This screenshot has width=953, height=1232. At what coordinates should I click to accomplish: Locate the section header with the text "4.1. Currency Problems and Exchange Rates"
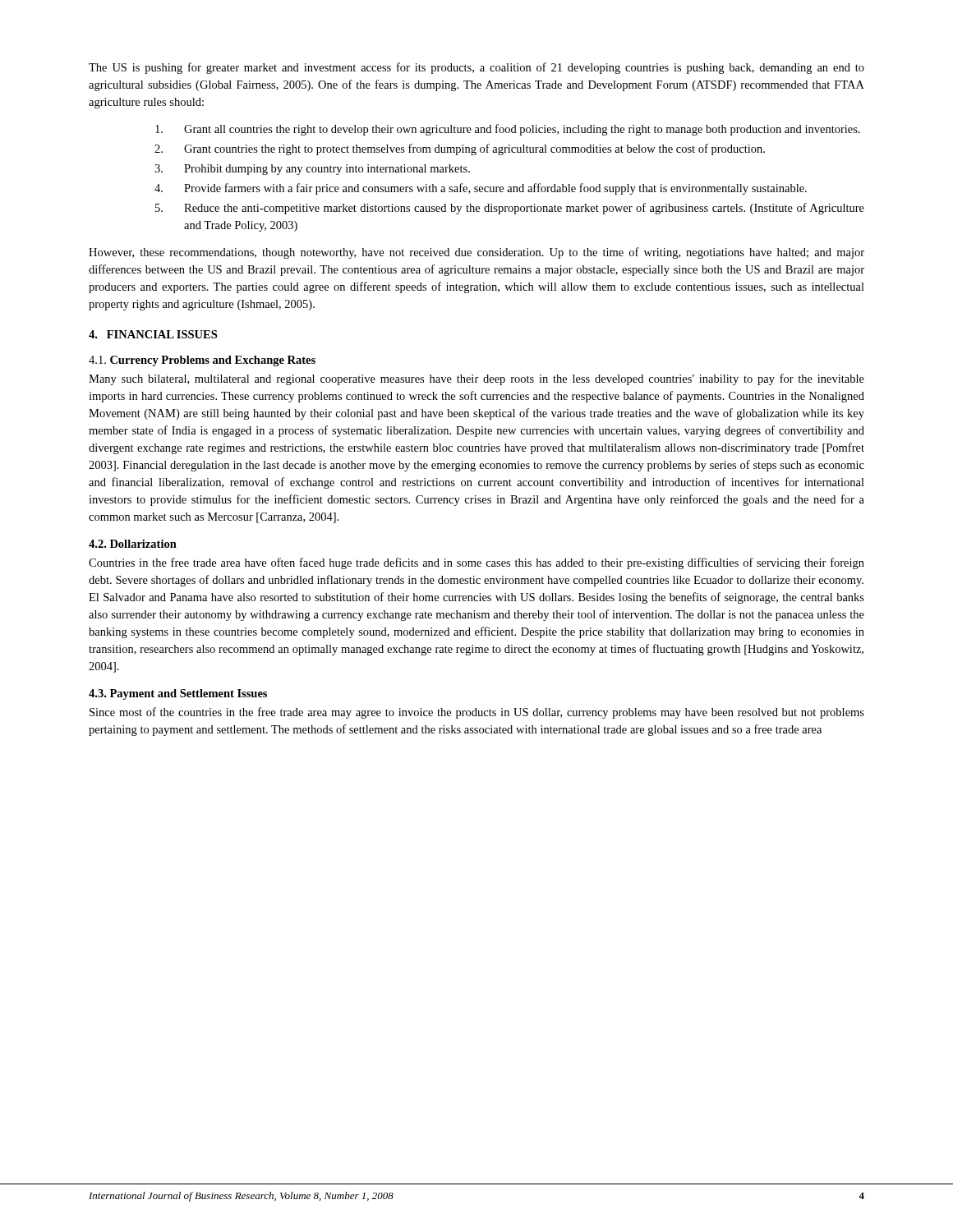(x=202, y=360)
